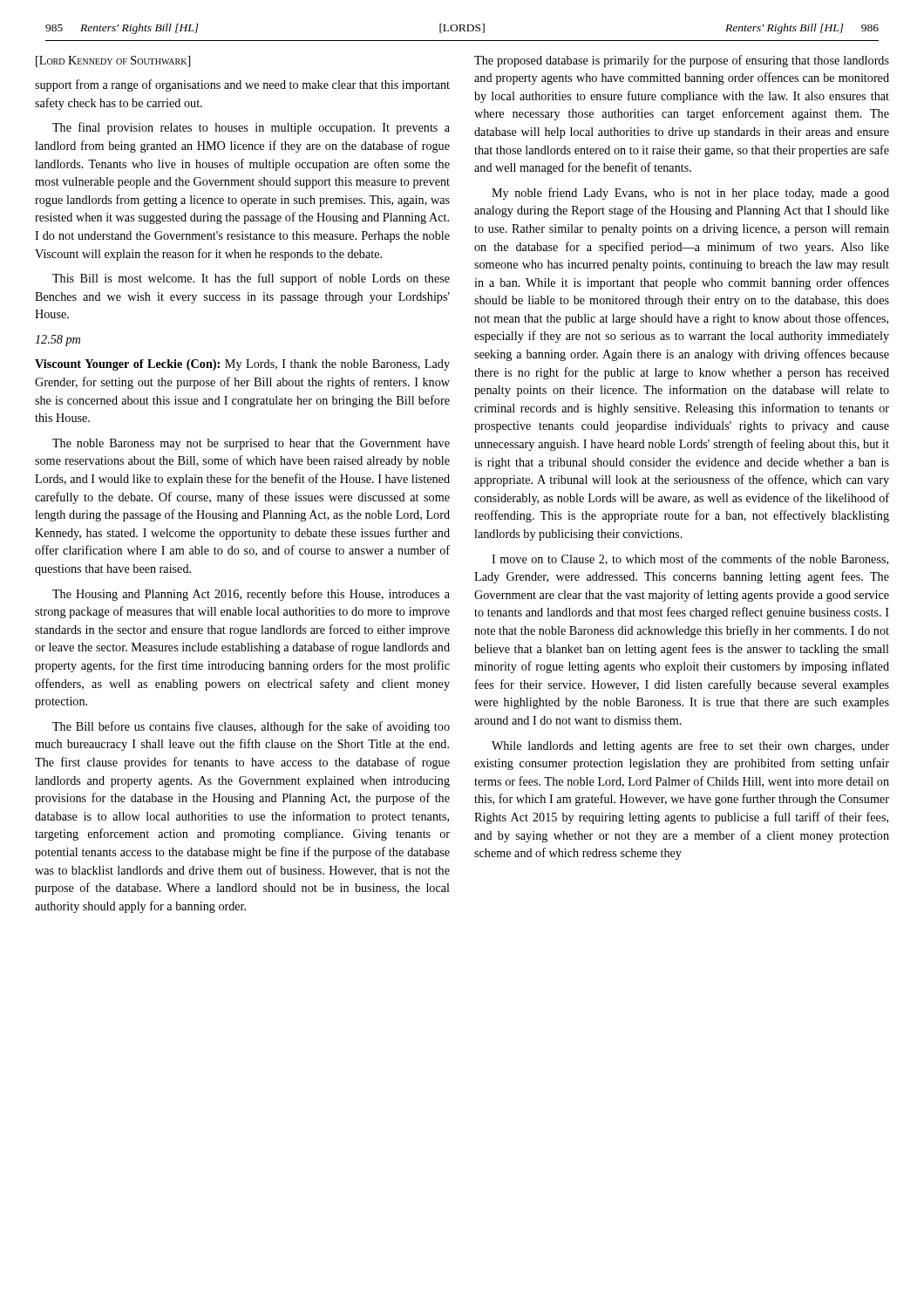Select the text block that reads "58 pm Viscount Younger of"

[242, 623]
